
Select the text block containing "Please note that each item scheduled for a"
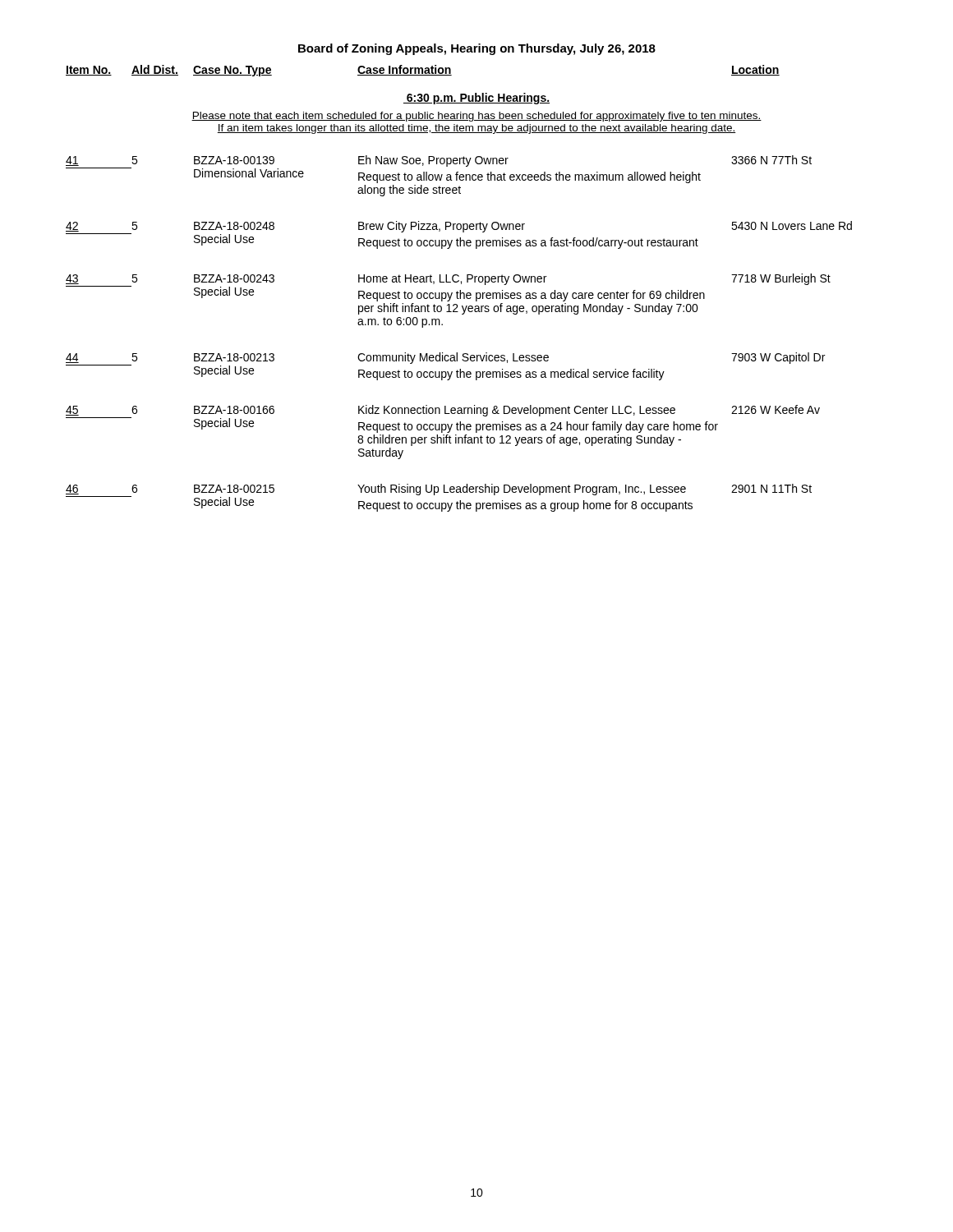[x=476, y=122]
